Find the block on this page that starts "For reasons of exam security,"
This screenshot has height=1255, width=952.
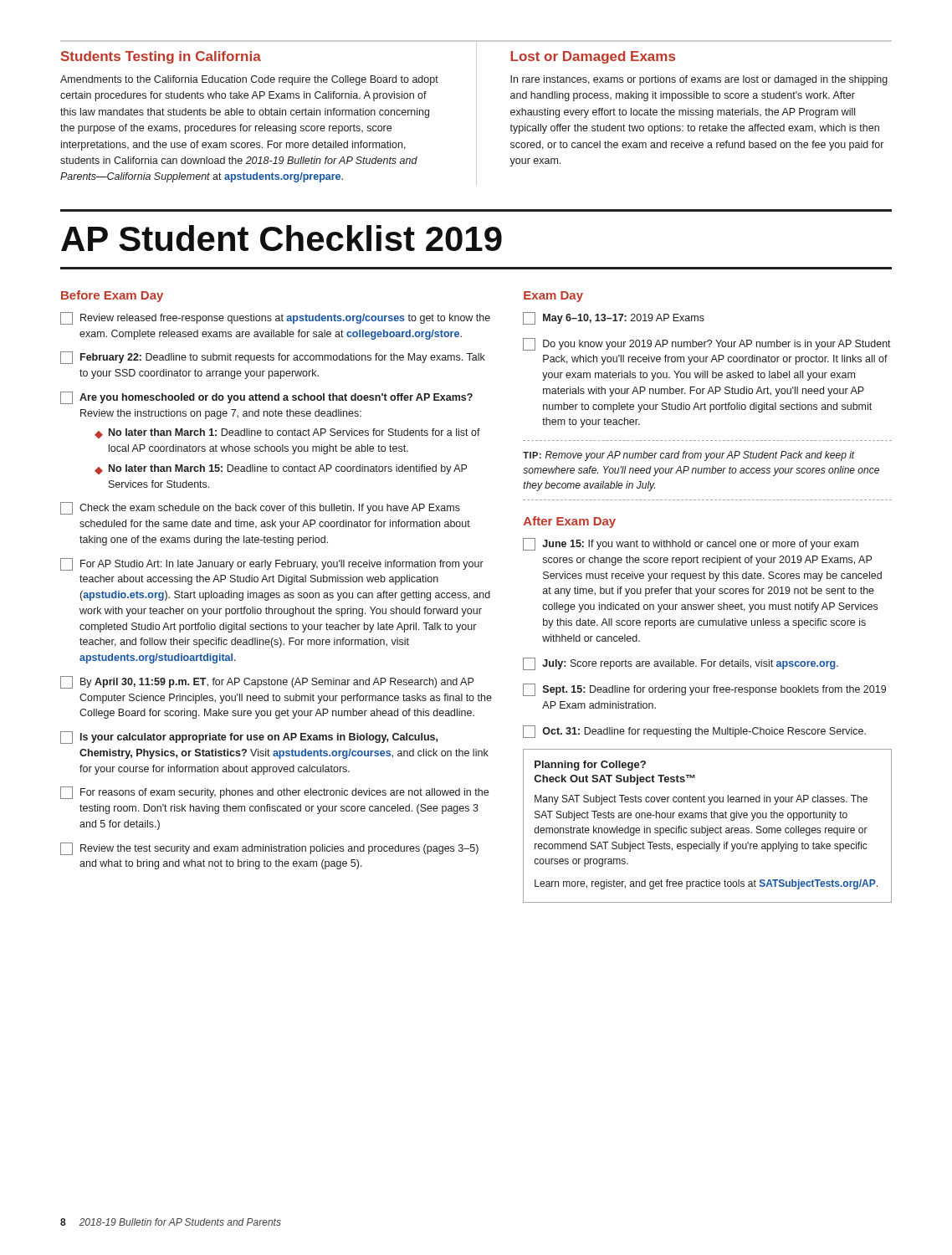click(277, 809)
